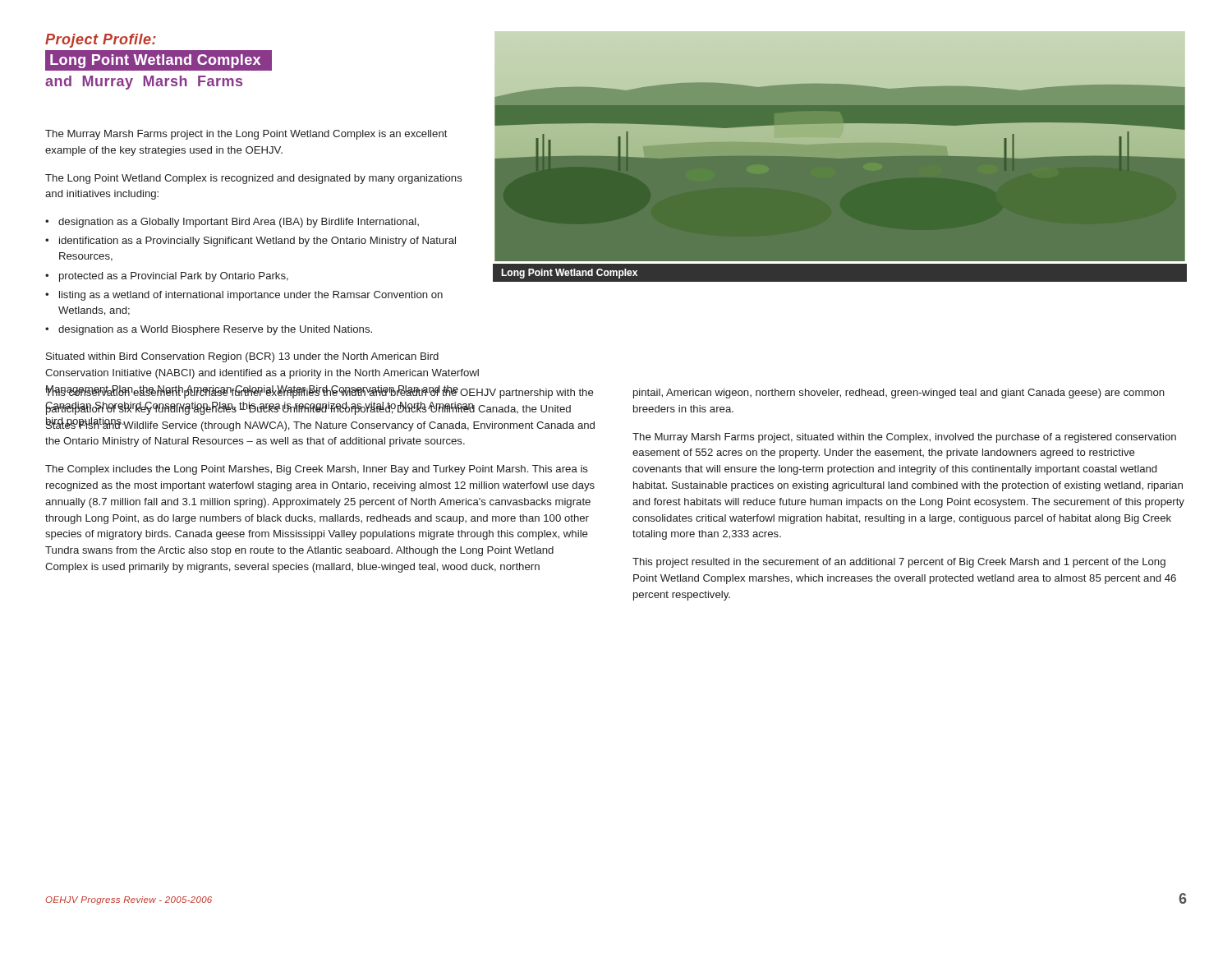
Task: Find the element starting "The Complex includes the Long"
Action: point(320,518)
